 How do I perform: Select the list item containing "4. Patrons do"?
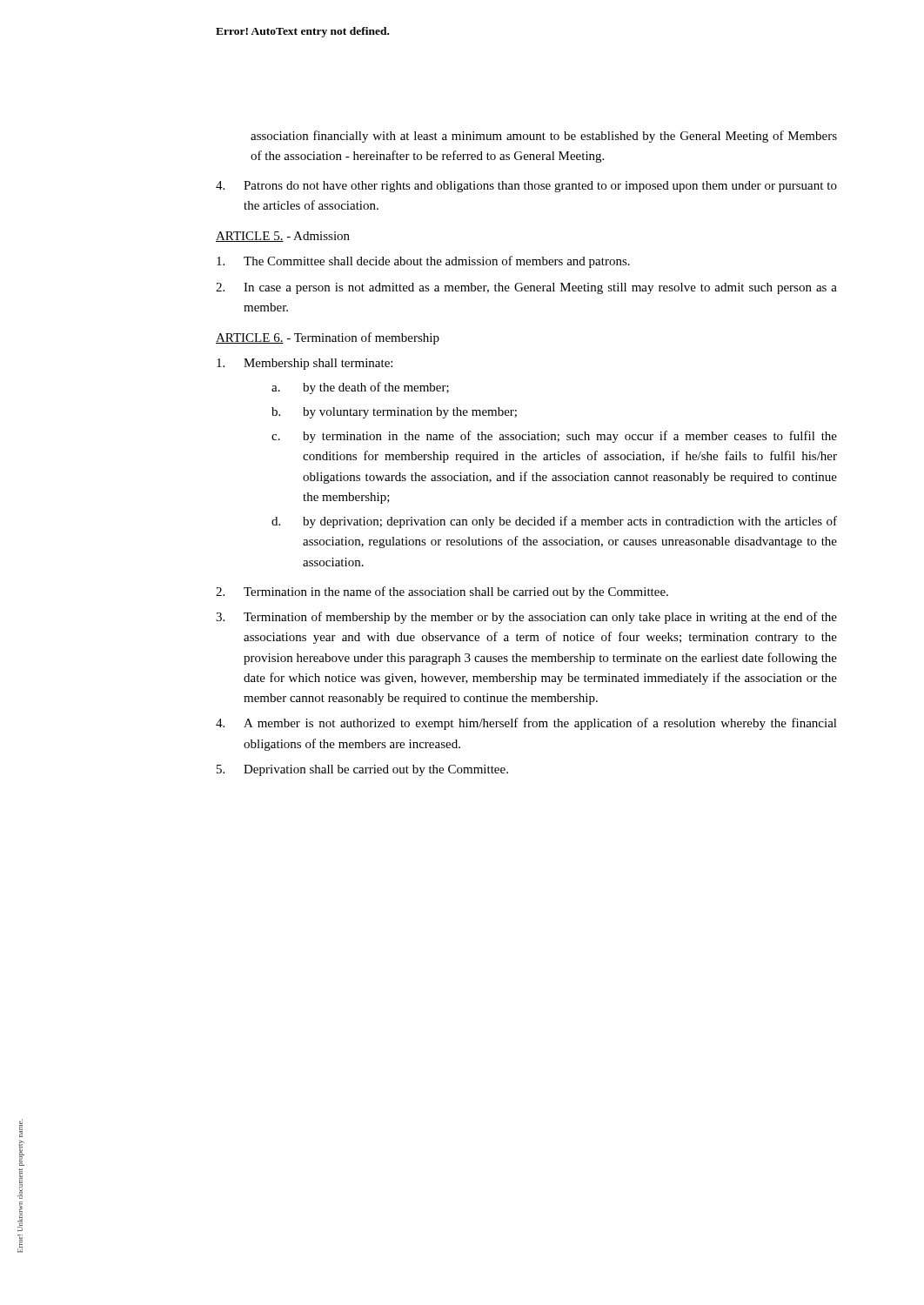(x=526, y=195)
